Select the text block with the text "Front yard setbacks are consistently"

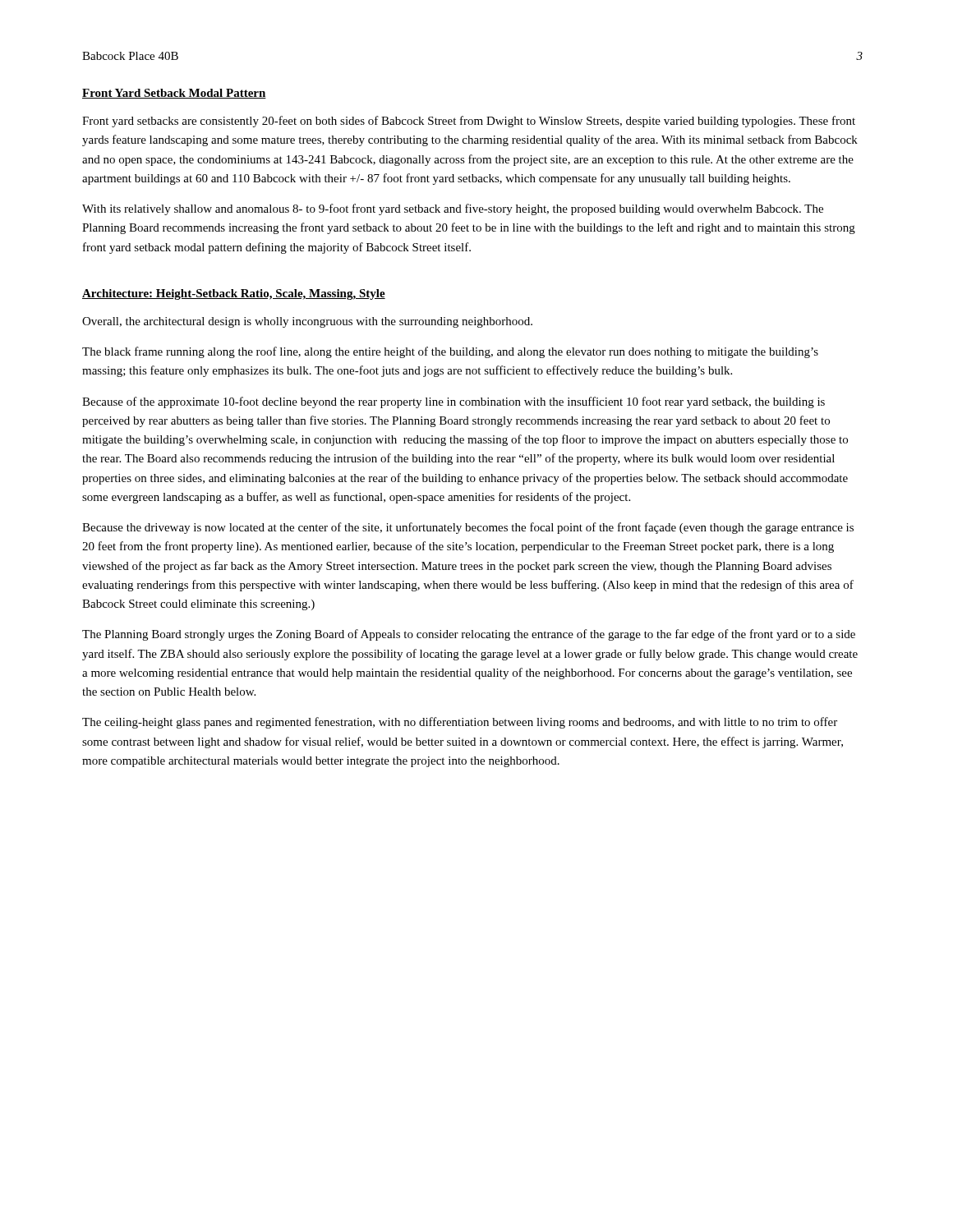coord(472,150)
